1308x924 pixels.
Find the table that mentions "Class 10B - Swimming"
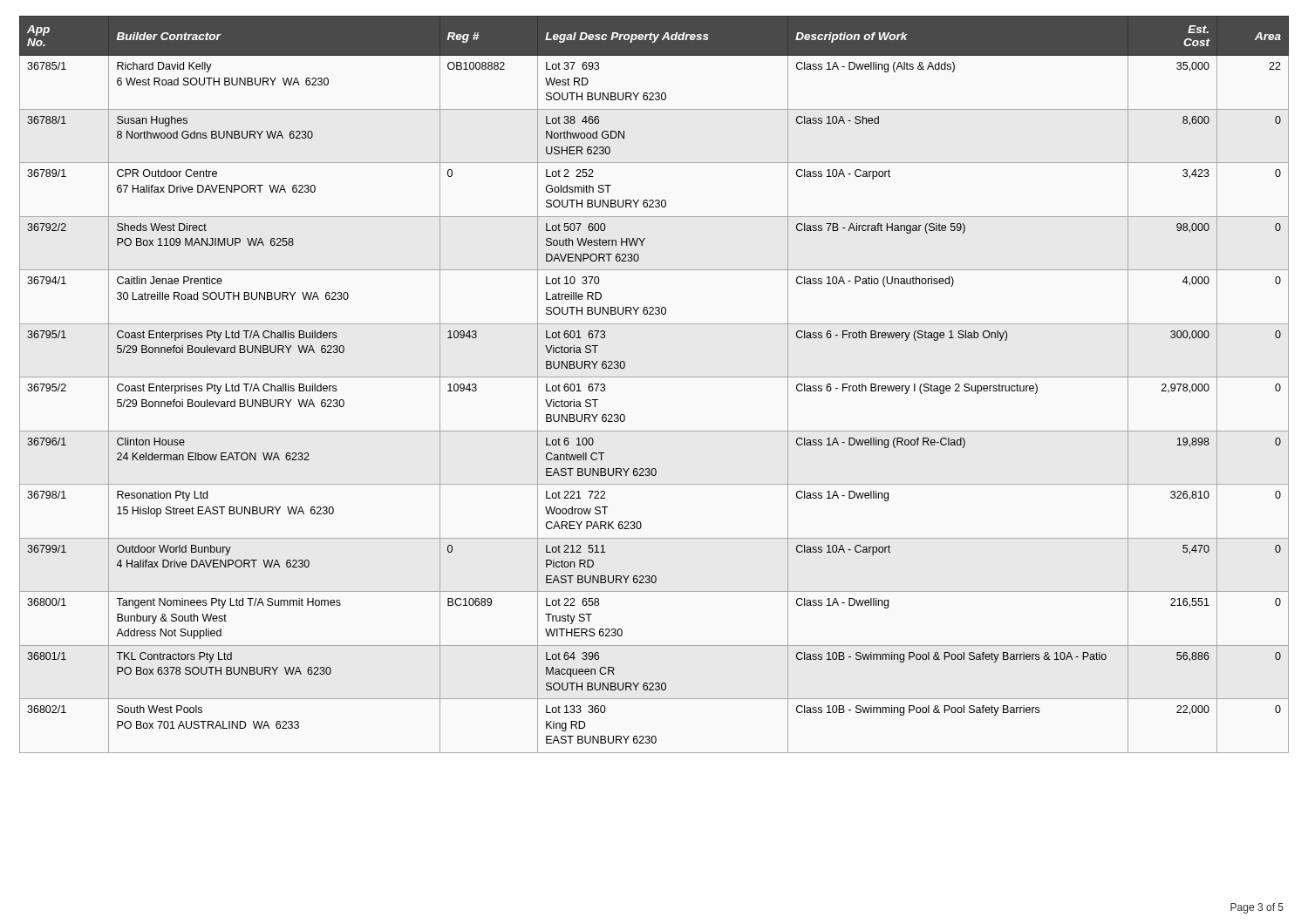point(654,384)
